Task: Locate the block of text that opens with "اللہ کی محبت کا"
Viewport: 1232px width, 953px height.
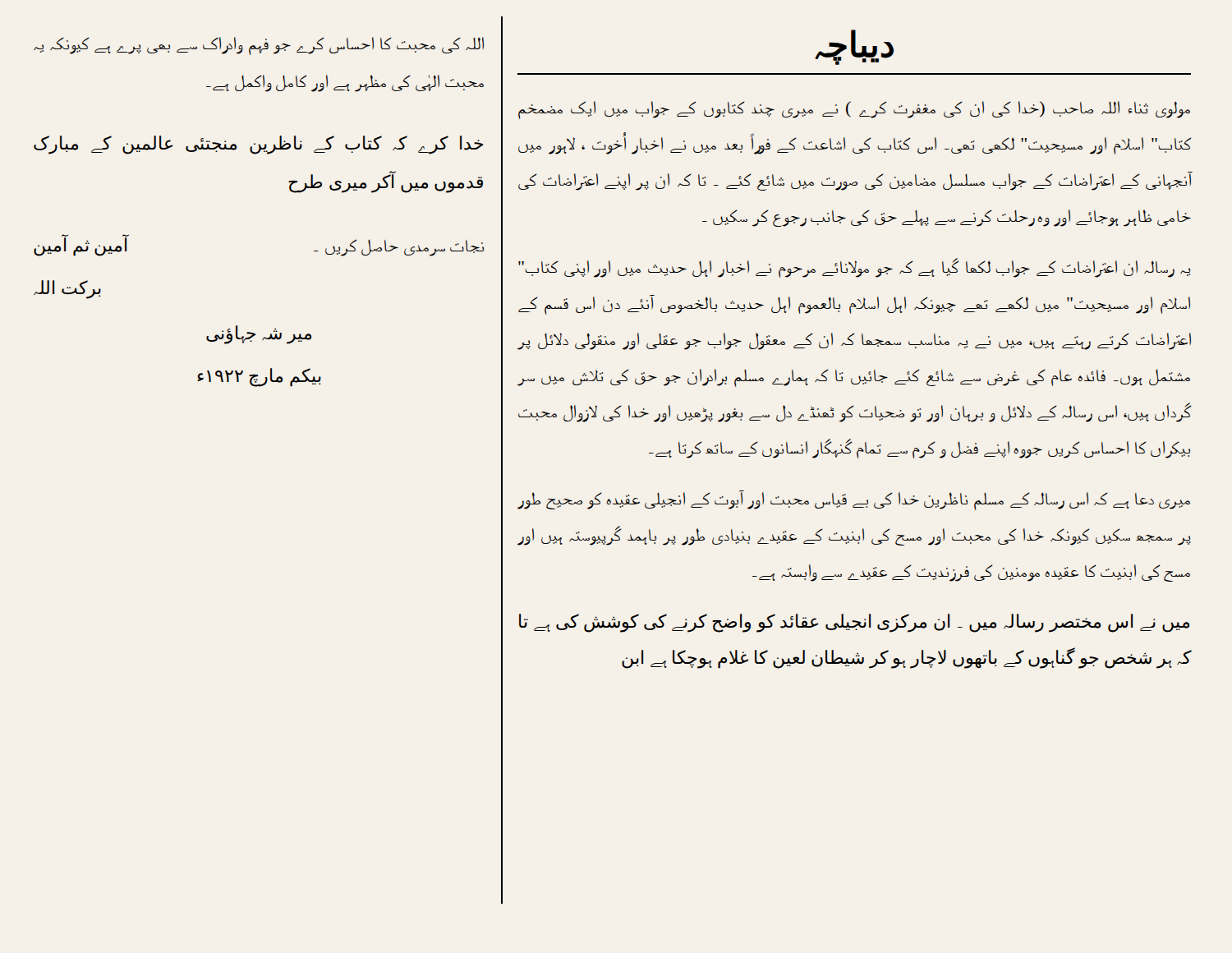Action: pos(259,62)
